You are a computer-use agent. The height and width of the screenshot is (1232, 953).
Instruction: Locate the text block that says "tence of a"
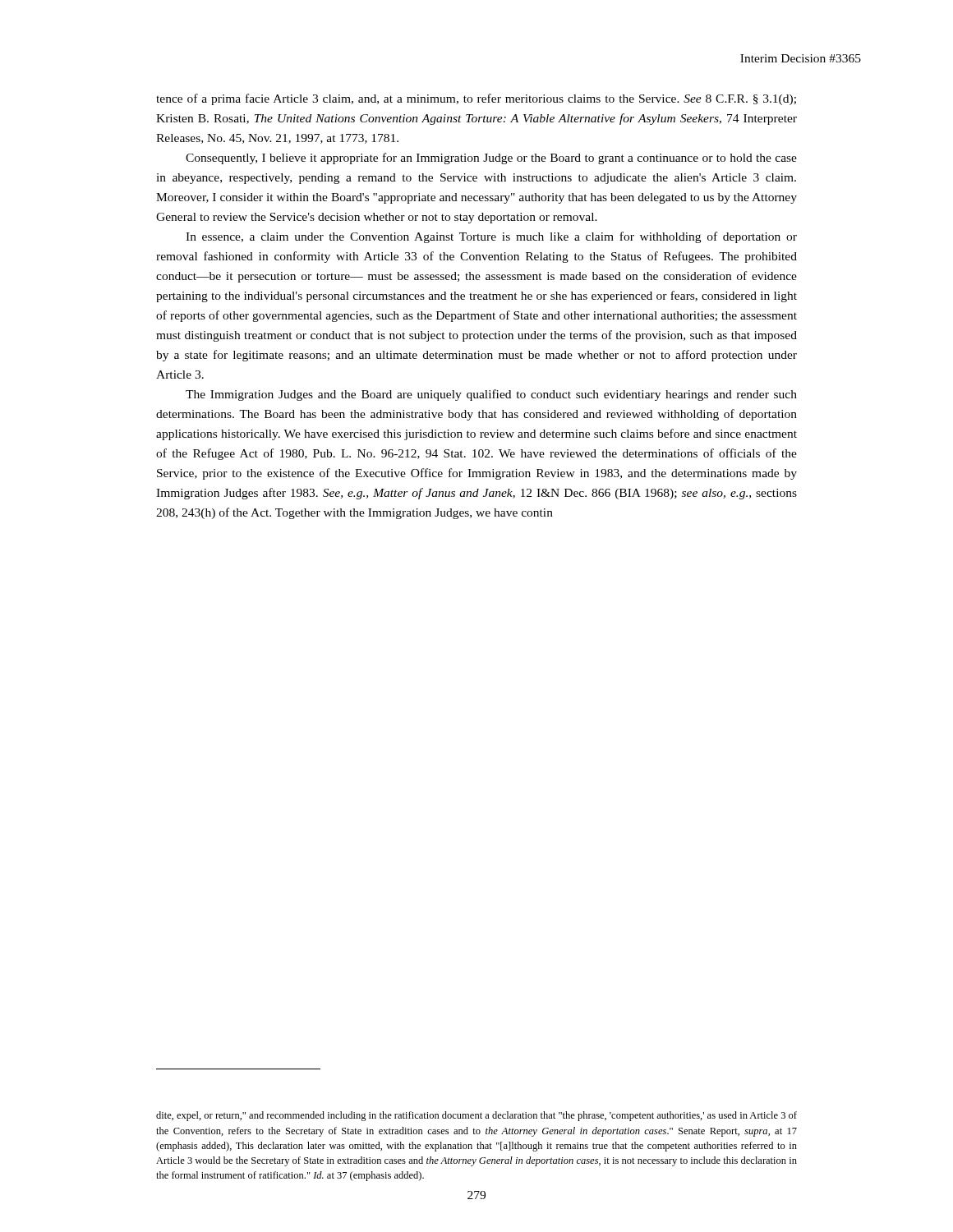[x=476, y=306]
